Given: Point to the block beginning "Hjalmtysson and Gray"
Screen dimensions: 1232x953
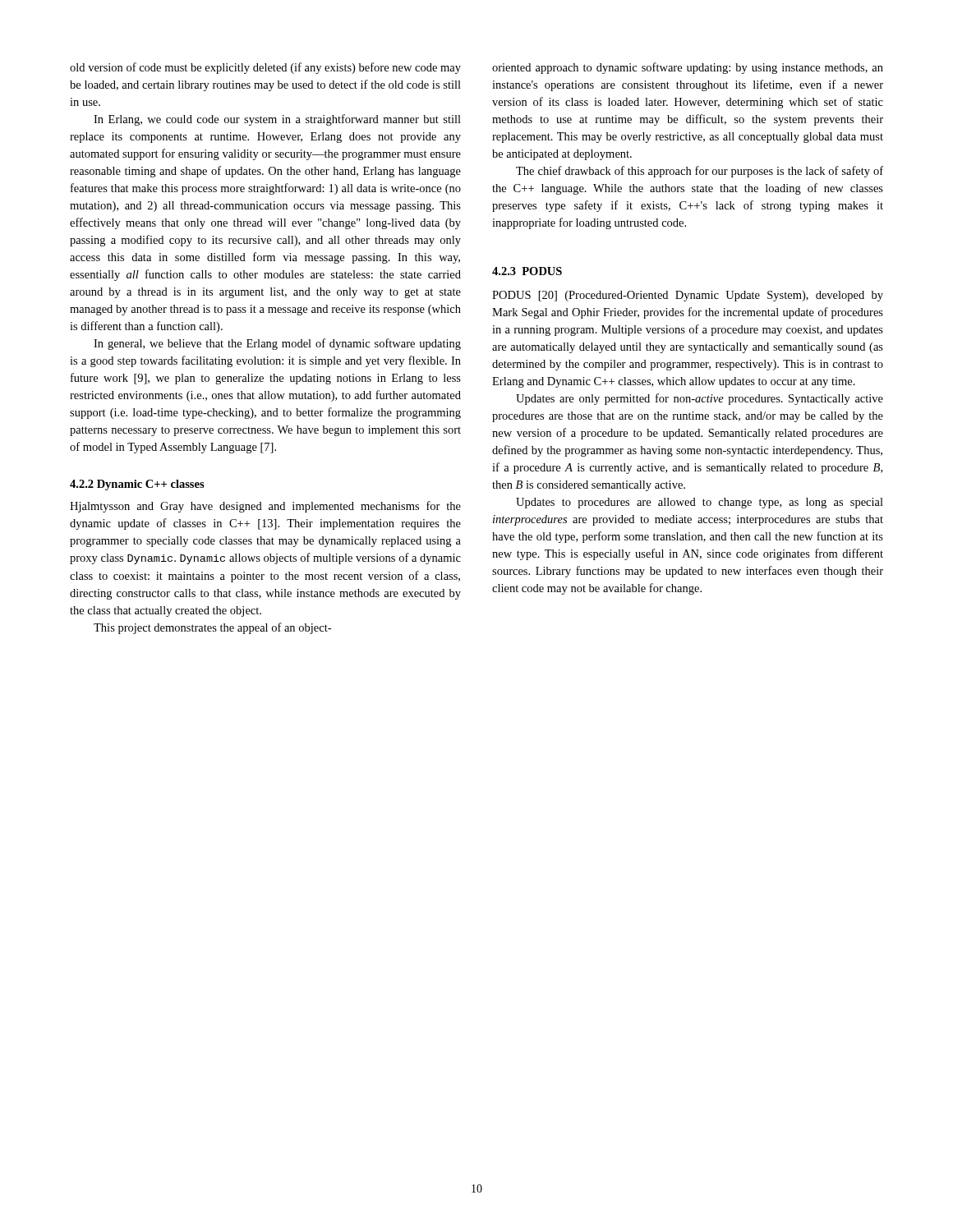Looking at the screenshot, I should tap(265, 567).
